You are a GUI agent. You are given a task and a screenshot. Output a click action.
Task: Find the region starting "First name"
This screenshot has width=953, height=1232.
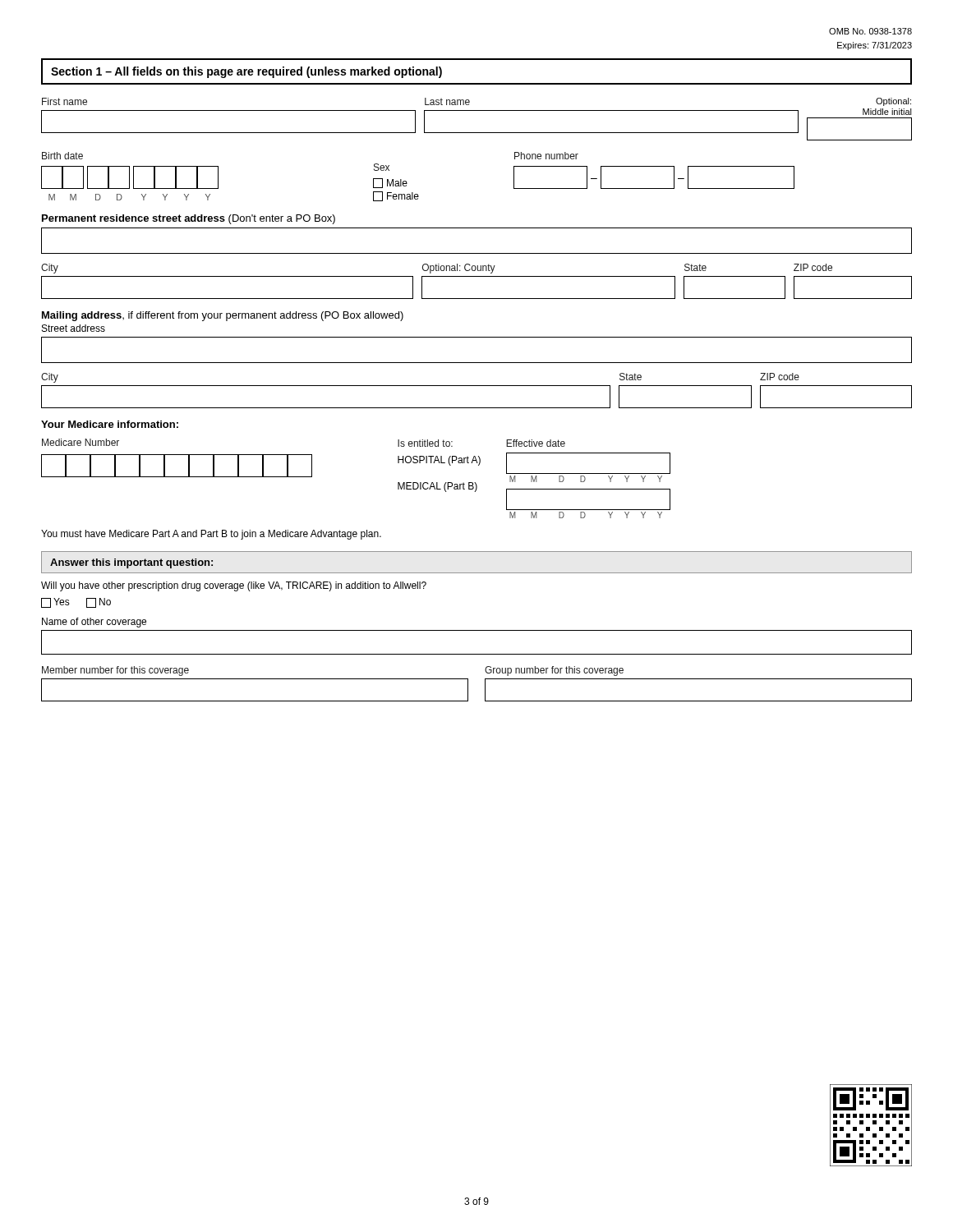(x=228, y=115)
